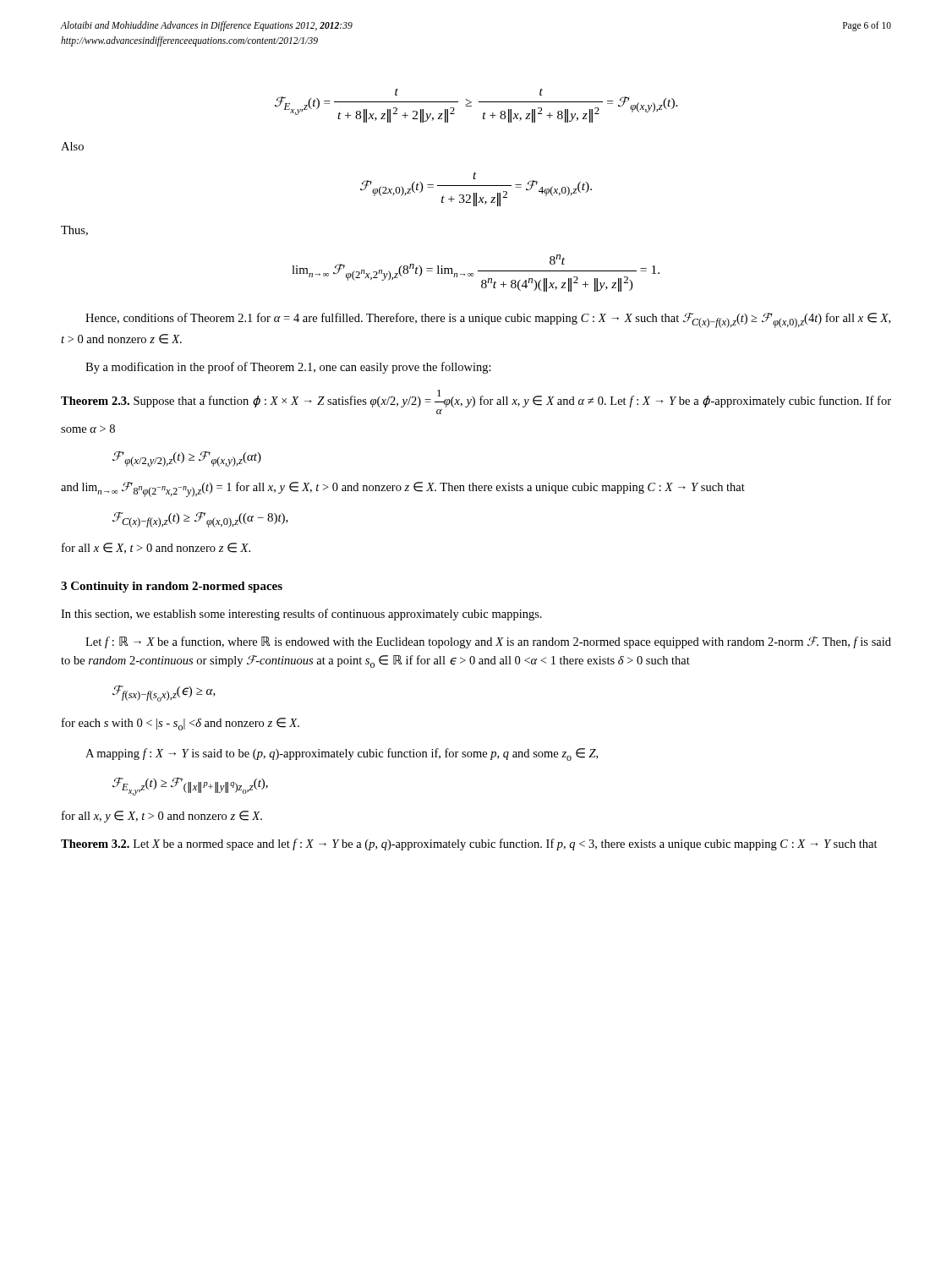Select the element starting "limn→∞ ℱ′φ(2nx,2ny),z(8nt) = limn→∞ 8nt8nt +"
The image size is (952, 1268).
pos(476,271)
